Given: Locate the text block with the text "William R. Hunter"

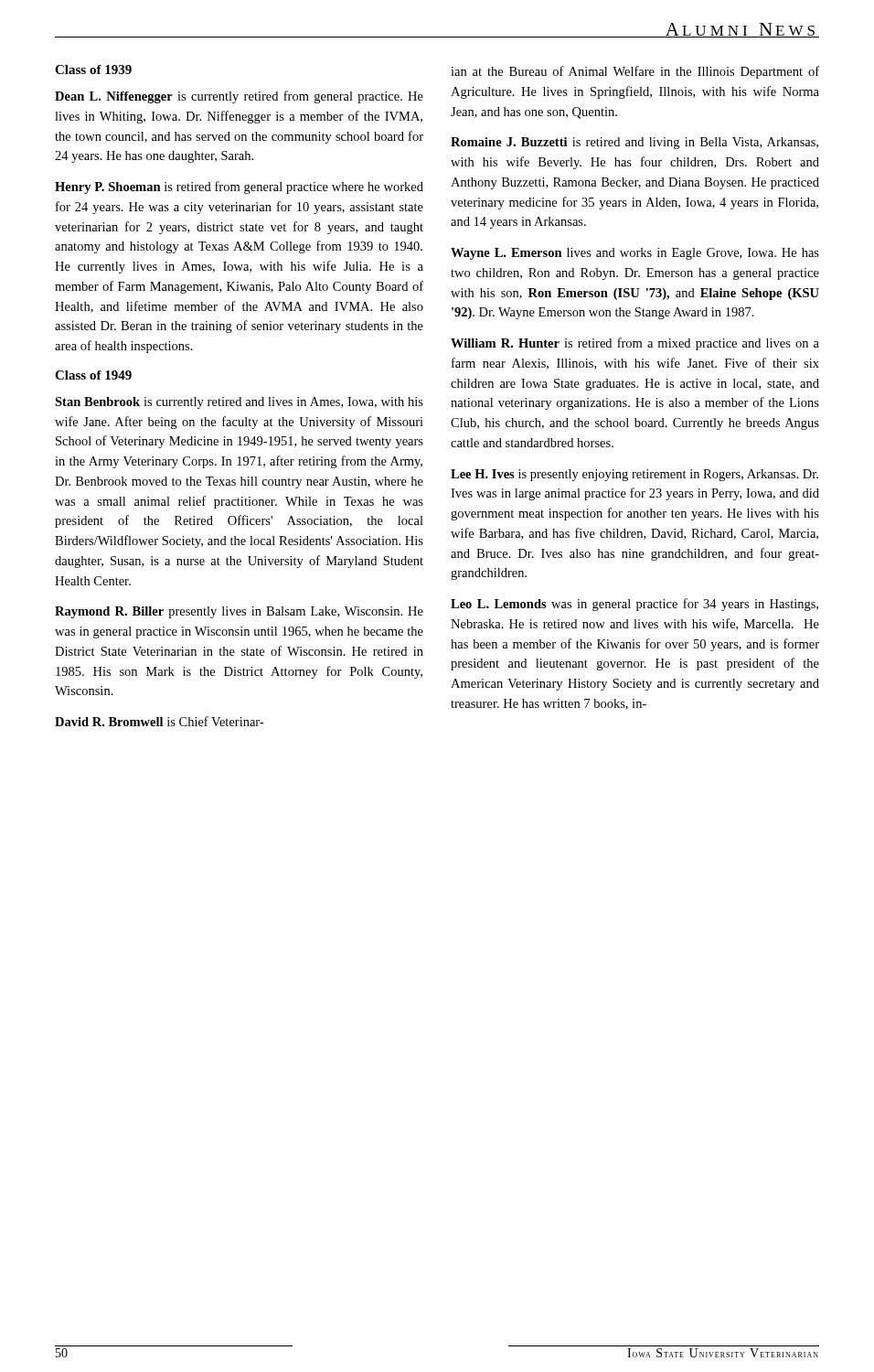Looking at the screenshot, I should click(635, 393).
